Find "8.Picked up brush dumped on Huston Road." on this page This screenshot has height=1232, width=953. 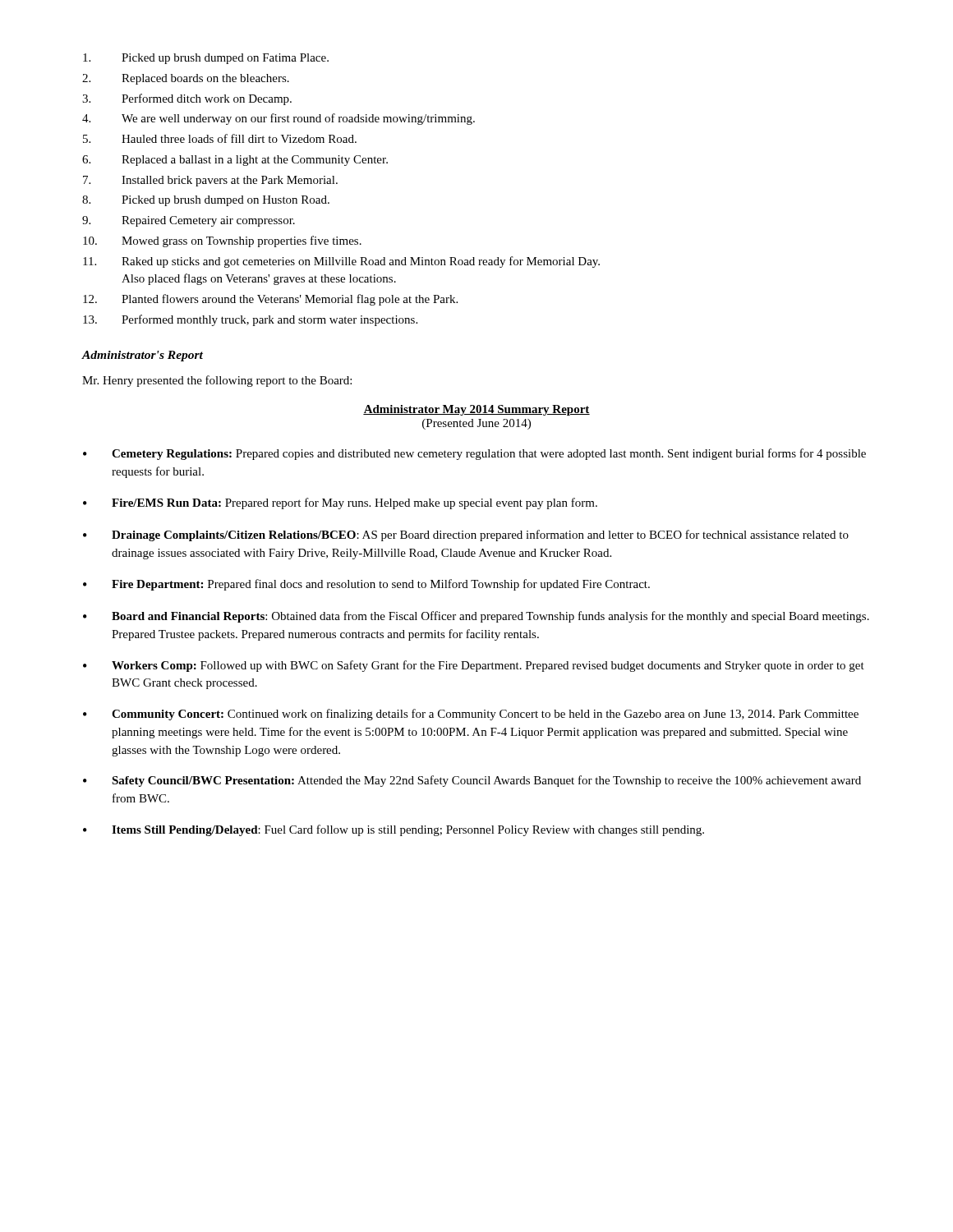click(x=206, y=201)
